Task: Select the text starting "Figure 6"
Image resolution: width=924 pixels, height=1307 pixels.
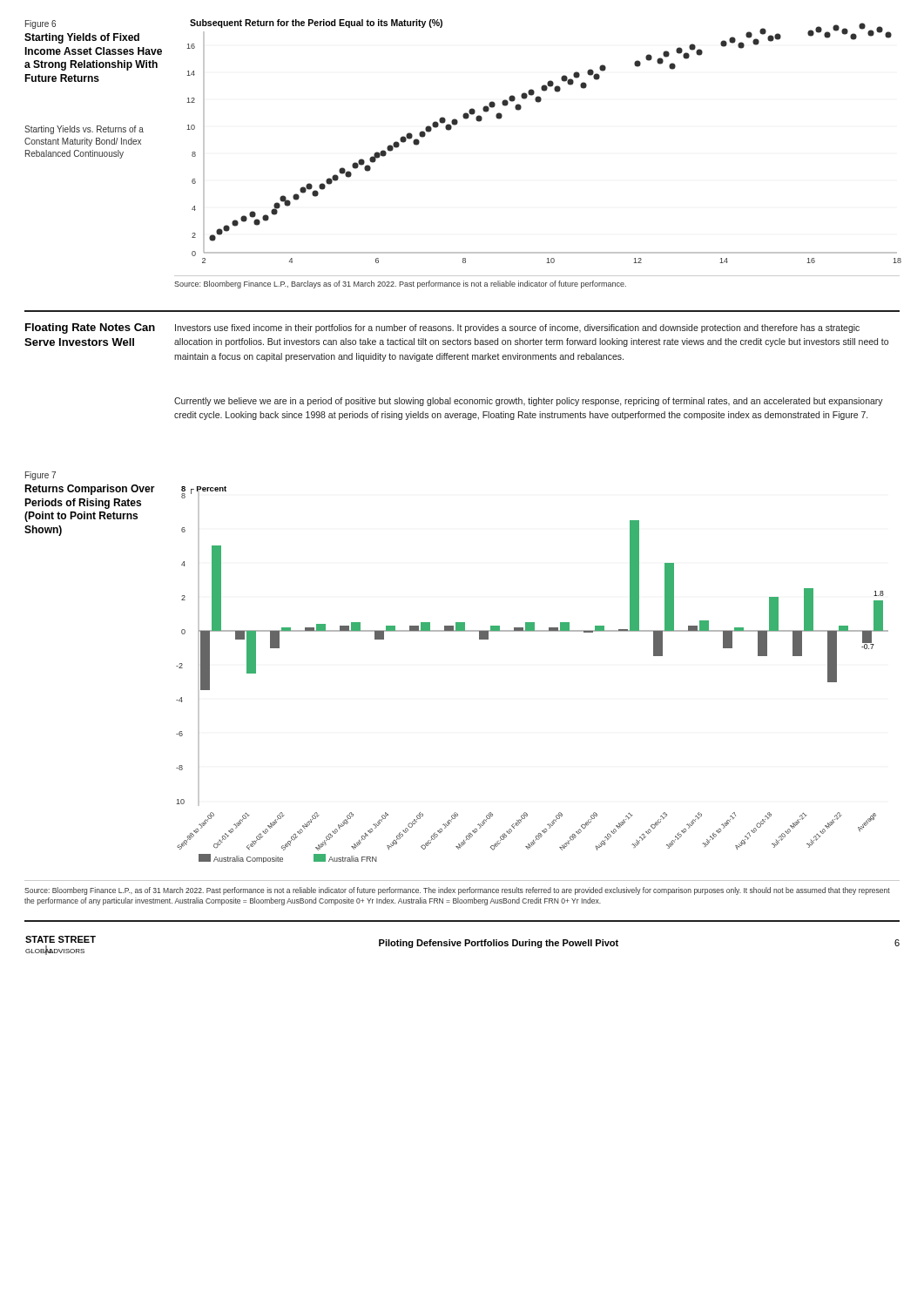Action: pyautogui.click(x=40, y=24)
